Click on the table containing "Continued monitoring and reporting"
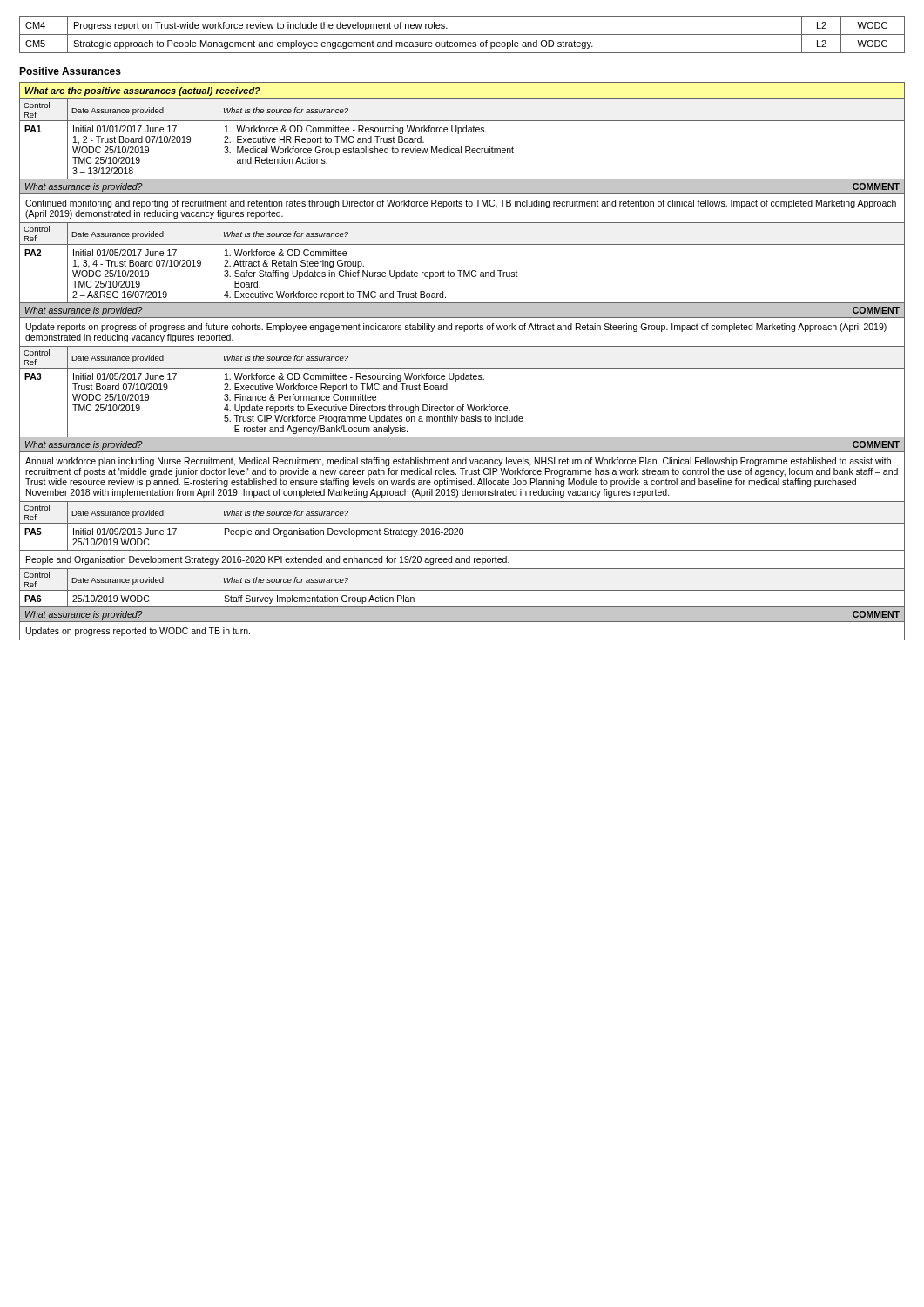924x1307 pixels. (462, 361)
